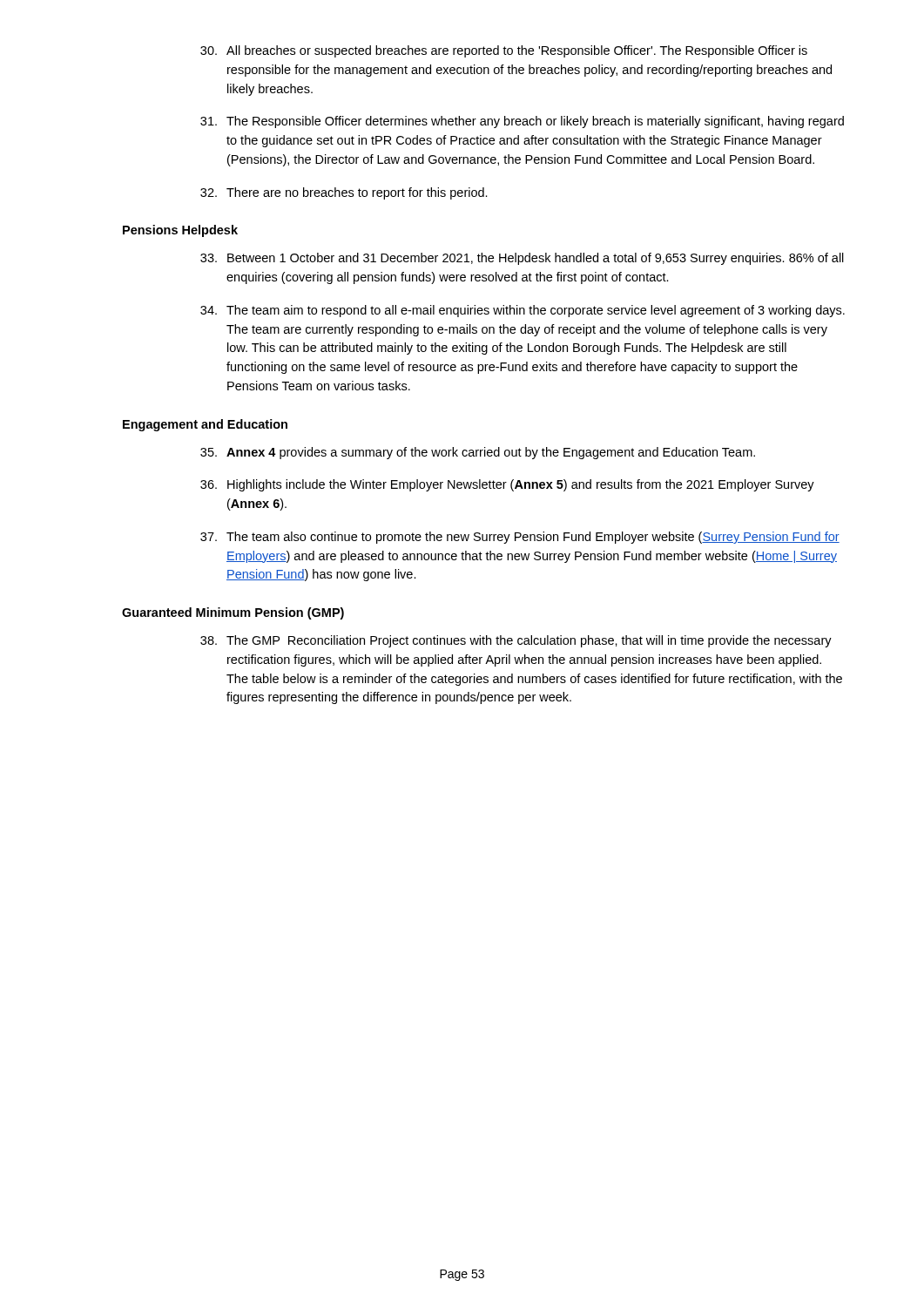Locate the section header that says "Guaranteed Minimum Pension (GMP)"

point(233,613)
